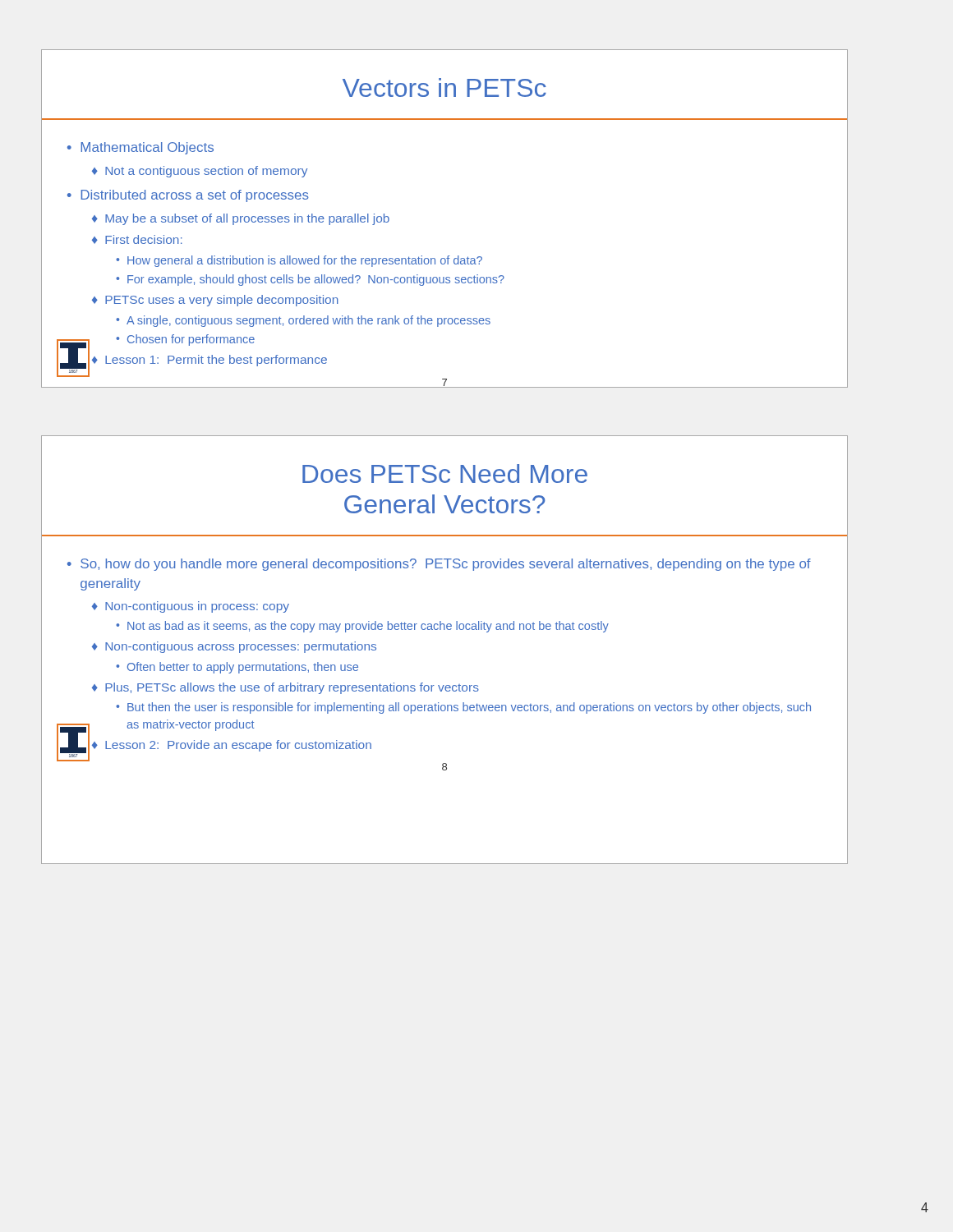This screenshot has width=953, height=1232.
Task: Locate the list item that says "♦ Non-contiguous in process: copy"
Action: pos(190,606)
